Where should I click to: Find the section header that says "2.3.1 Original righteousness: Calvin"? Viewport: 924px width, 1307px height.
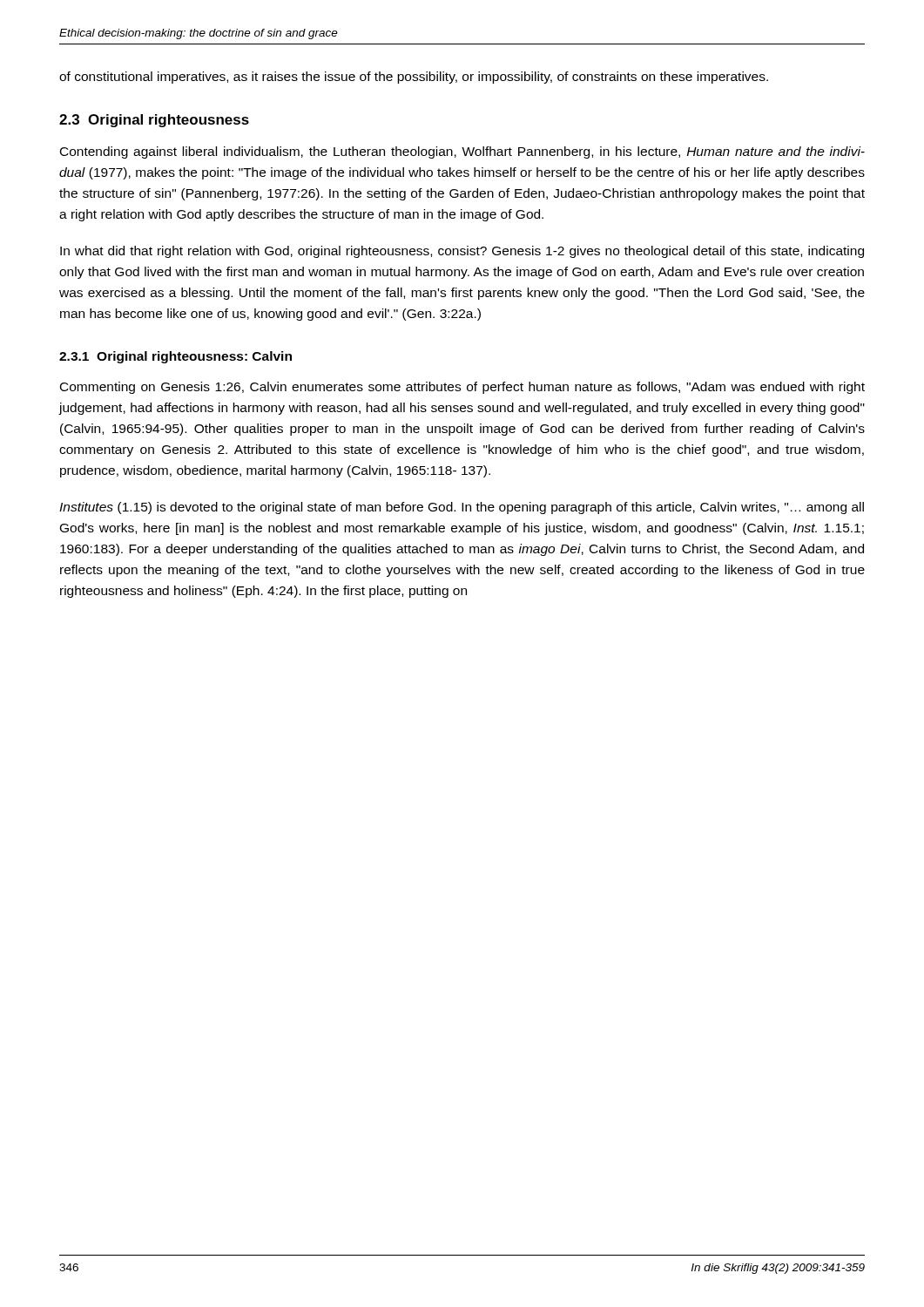pos(176,356)
